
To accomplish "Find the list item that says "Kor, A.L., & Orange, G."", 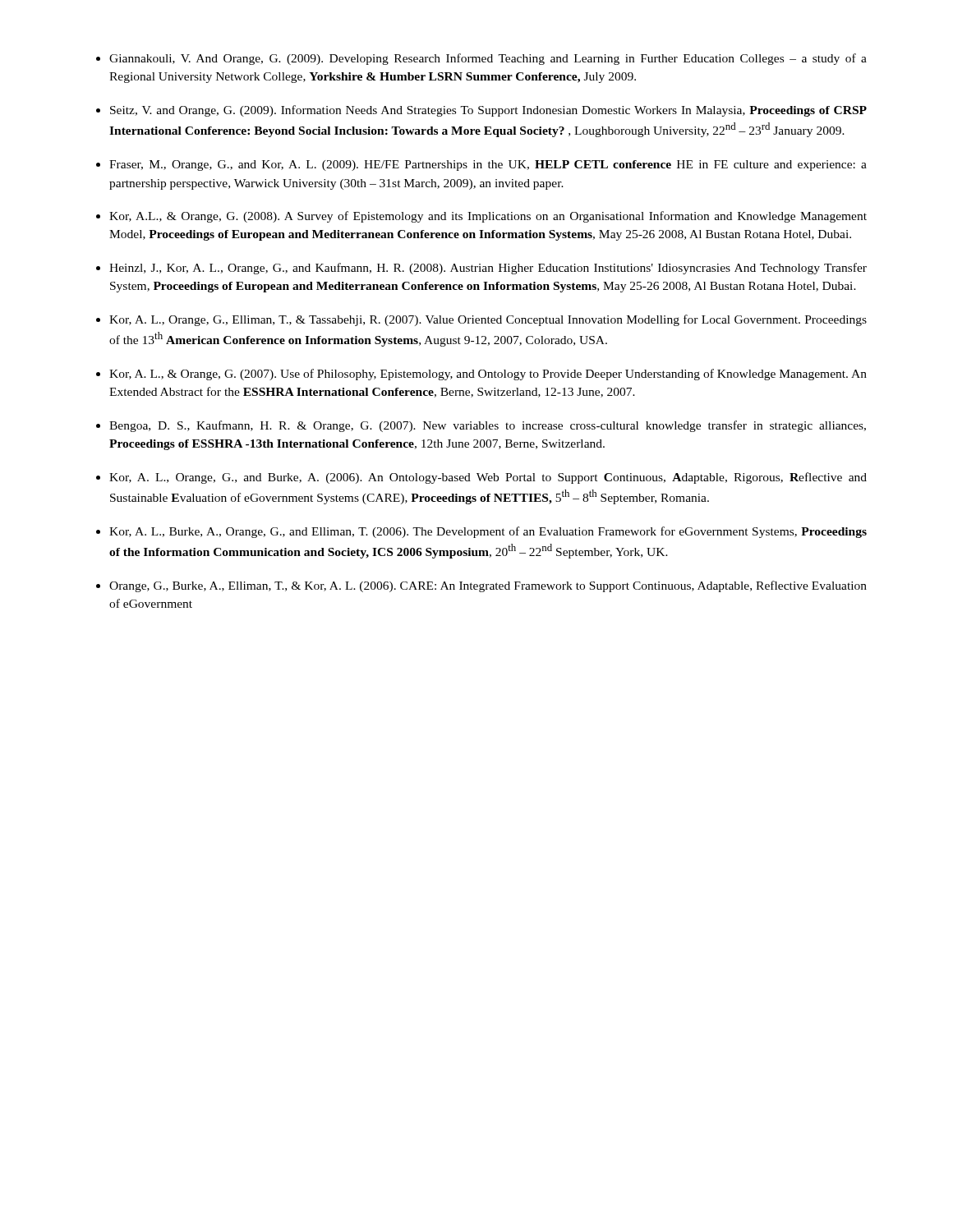I will (488, 225).
